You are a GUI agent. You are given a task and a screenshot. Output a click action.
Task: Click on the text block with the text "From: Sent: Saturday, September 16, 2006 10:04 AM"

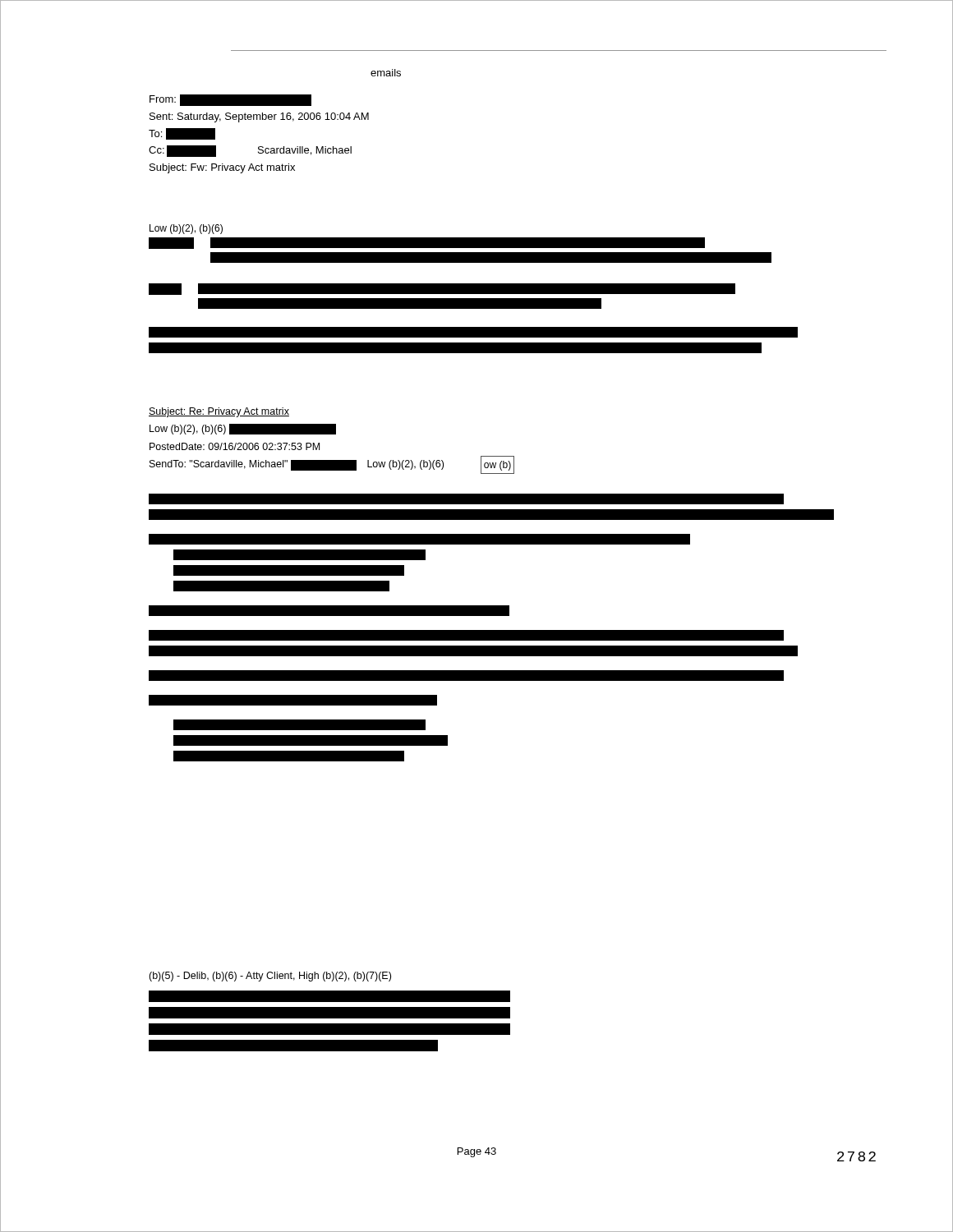coord(230,100)
